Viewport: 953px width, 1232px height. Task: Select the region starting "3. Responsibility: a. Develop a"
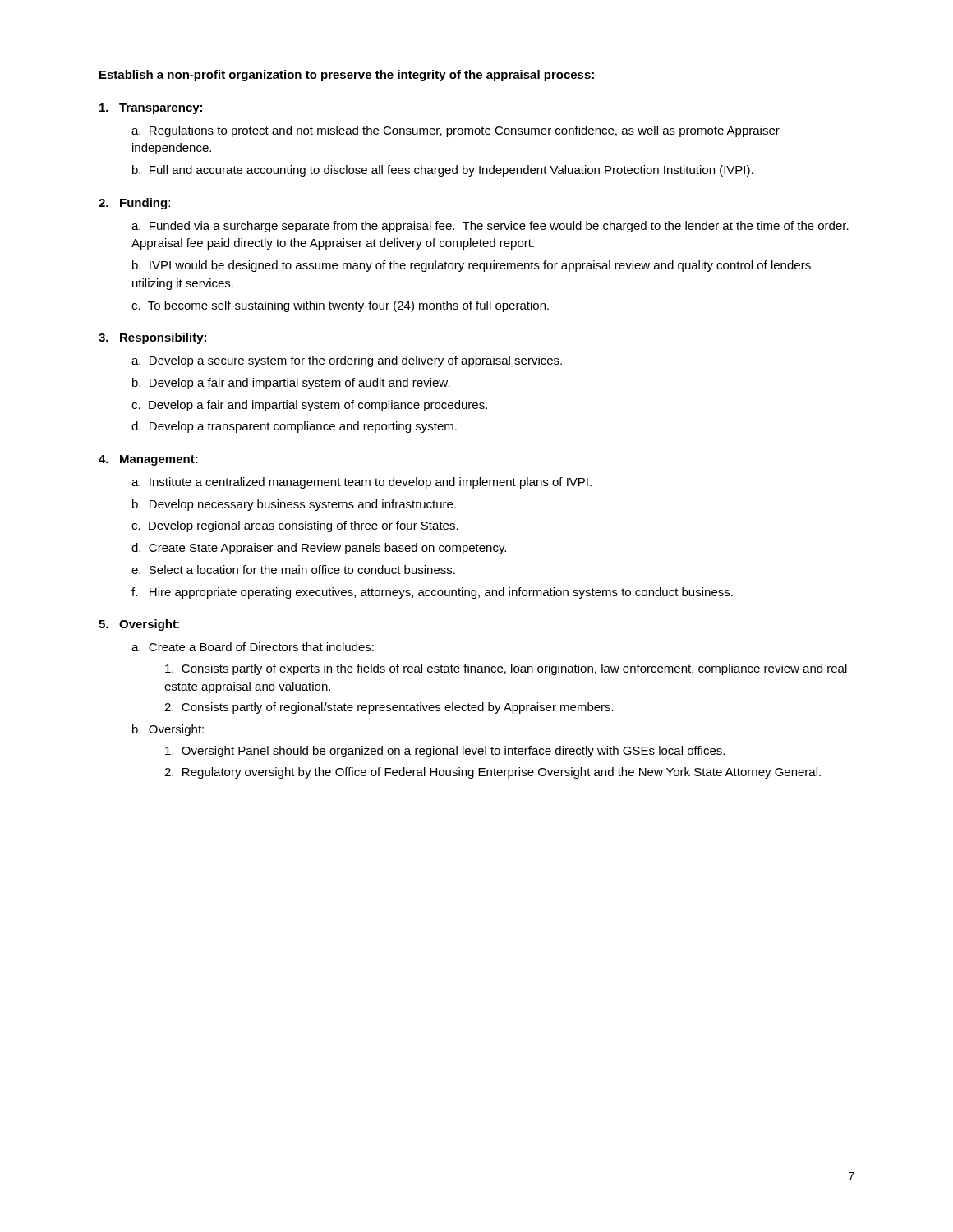[x=152, y=338]
